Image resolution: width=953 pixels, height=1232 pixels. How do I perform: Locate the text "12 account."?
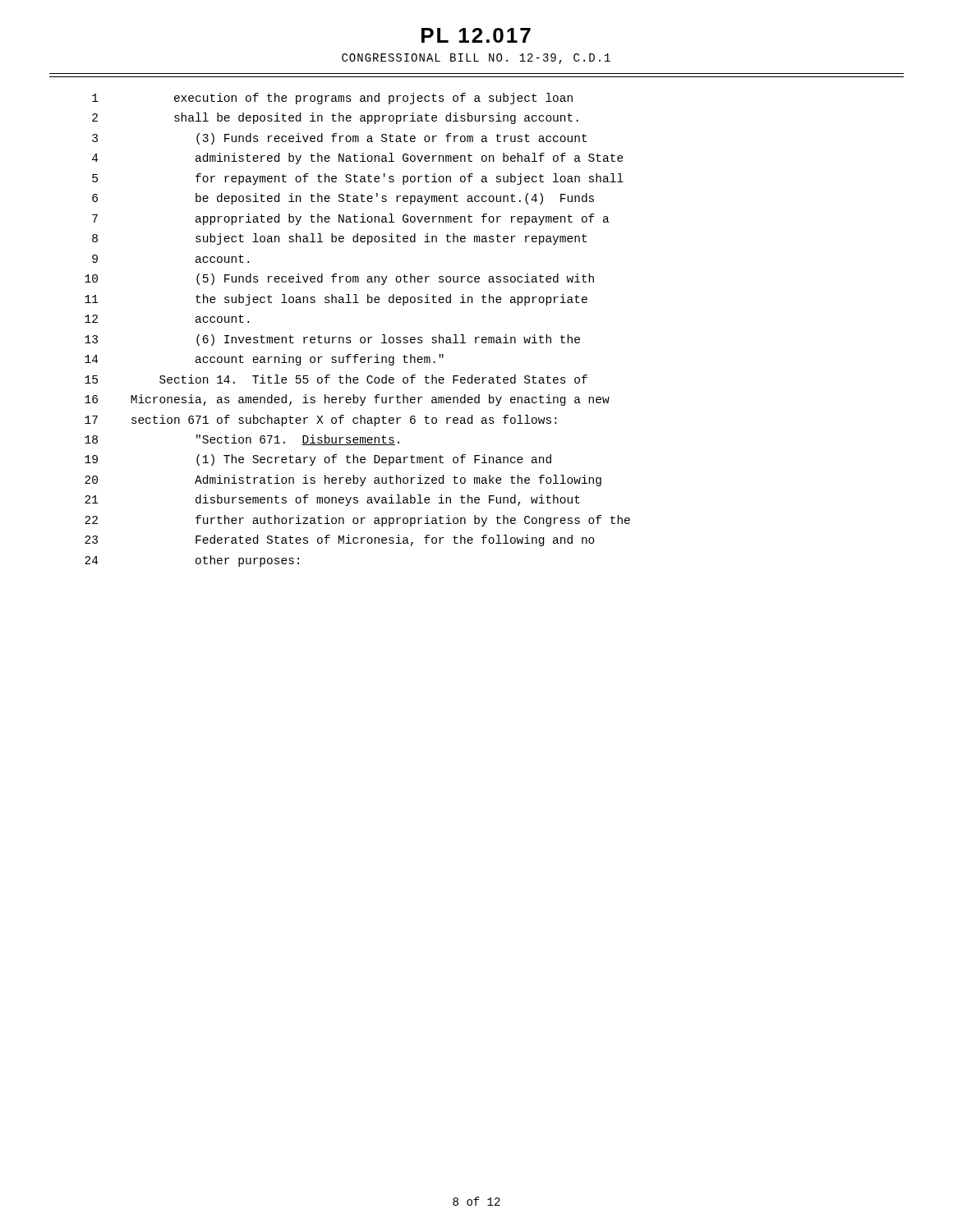point(87,318)
